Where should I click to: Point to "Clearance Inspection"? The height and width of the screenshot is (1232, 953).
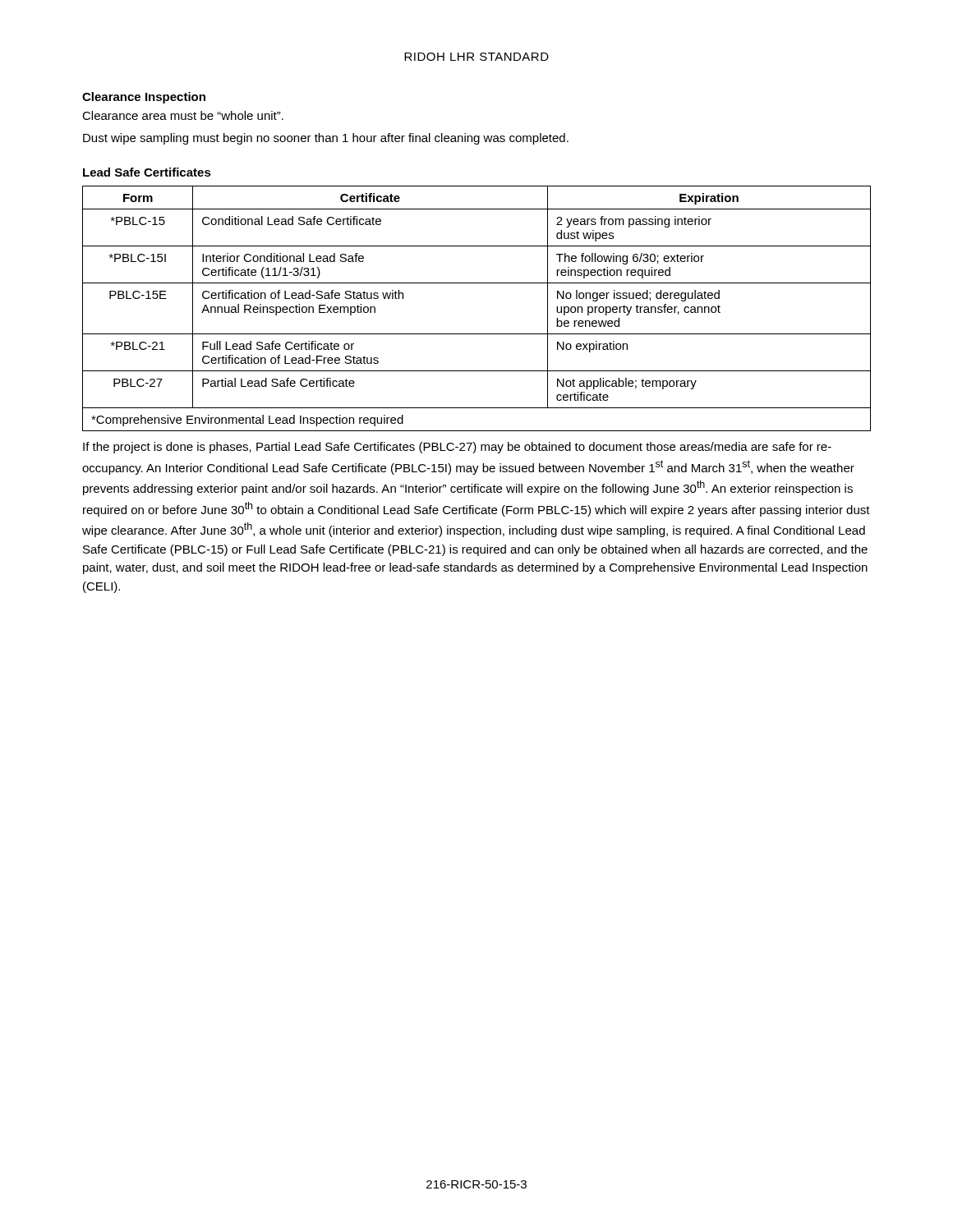(x=144, y=97)
